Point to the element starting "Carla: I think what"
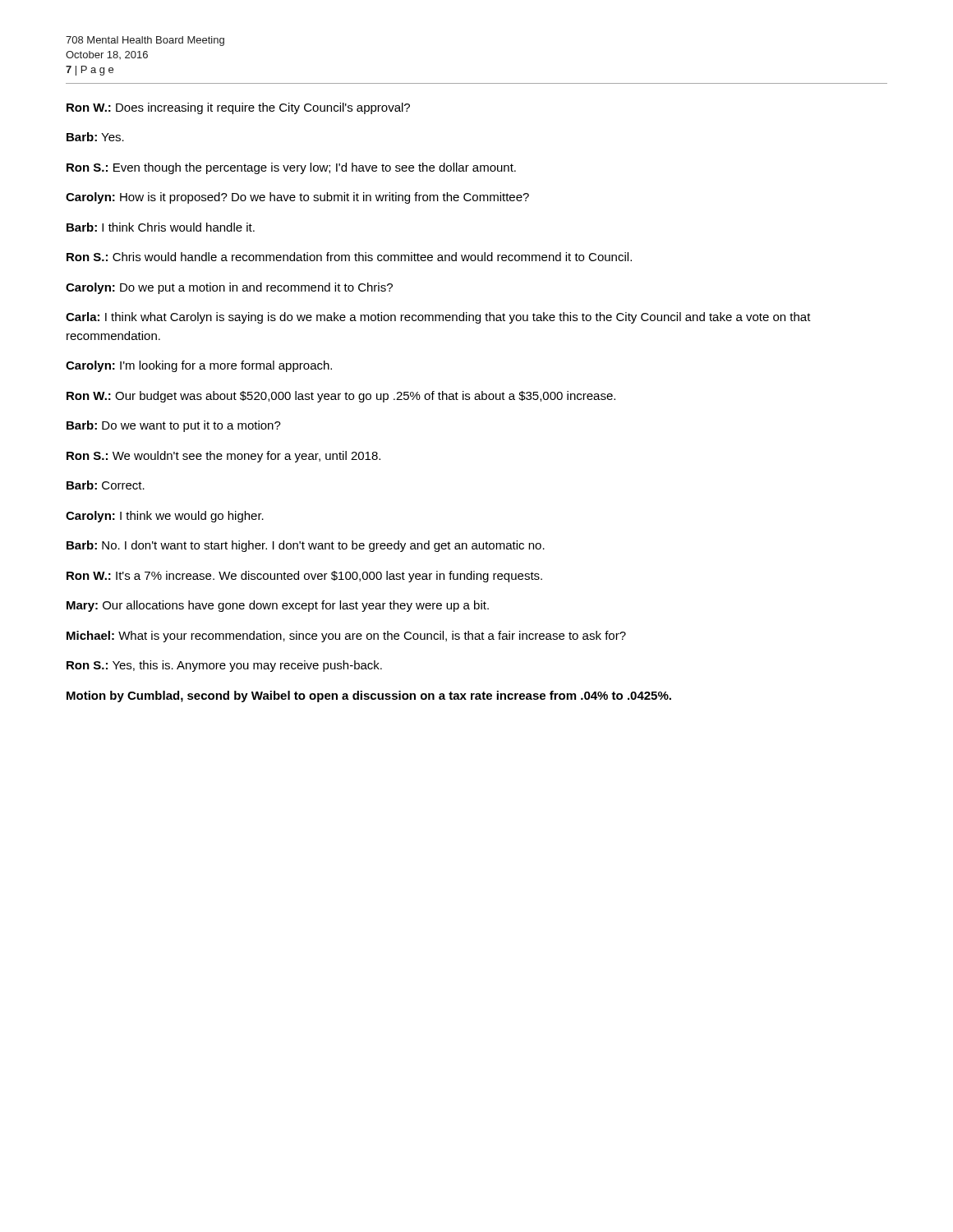Image resolution: width=953 pixels, height=1232 pixels. pos(438,326)
